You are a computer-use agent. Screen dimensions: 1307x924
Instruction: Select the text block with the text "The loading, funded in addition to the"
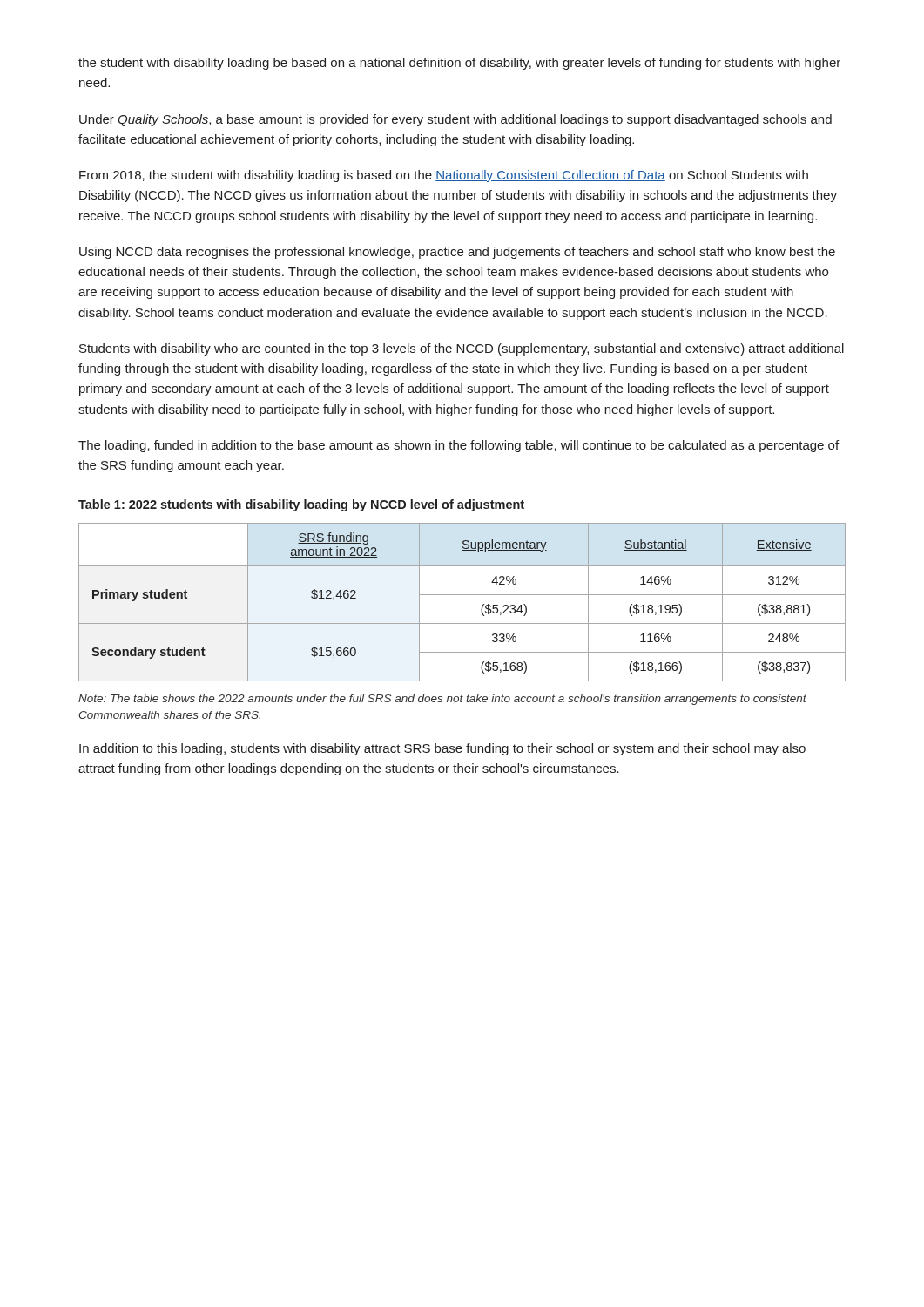(x=459, y=455)
